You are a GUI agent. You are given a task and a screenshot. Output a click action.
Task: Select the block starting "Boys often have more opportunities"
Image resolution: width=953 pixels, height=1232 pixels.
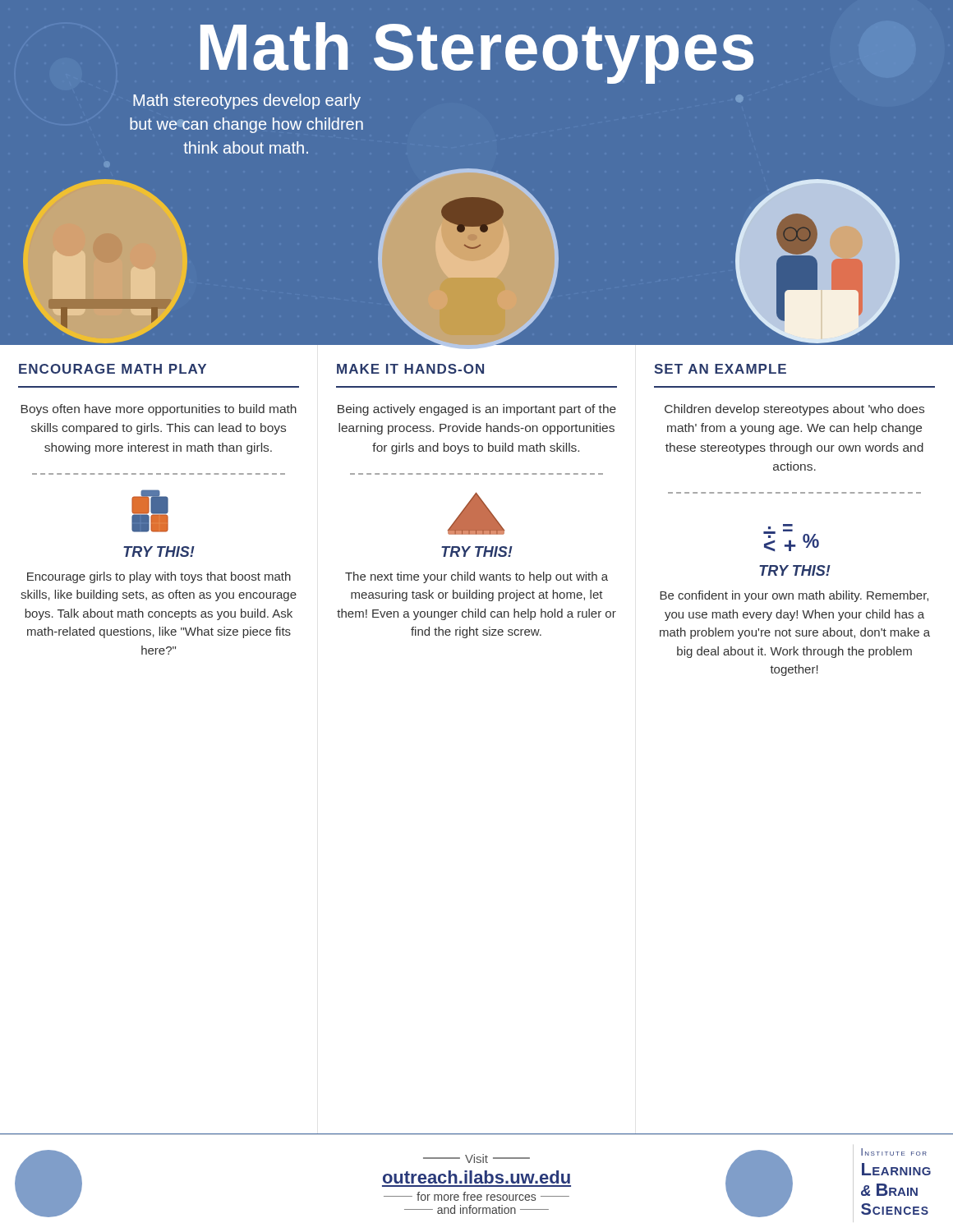click(159, 428)
